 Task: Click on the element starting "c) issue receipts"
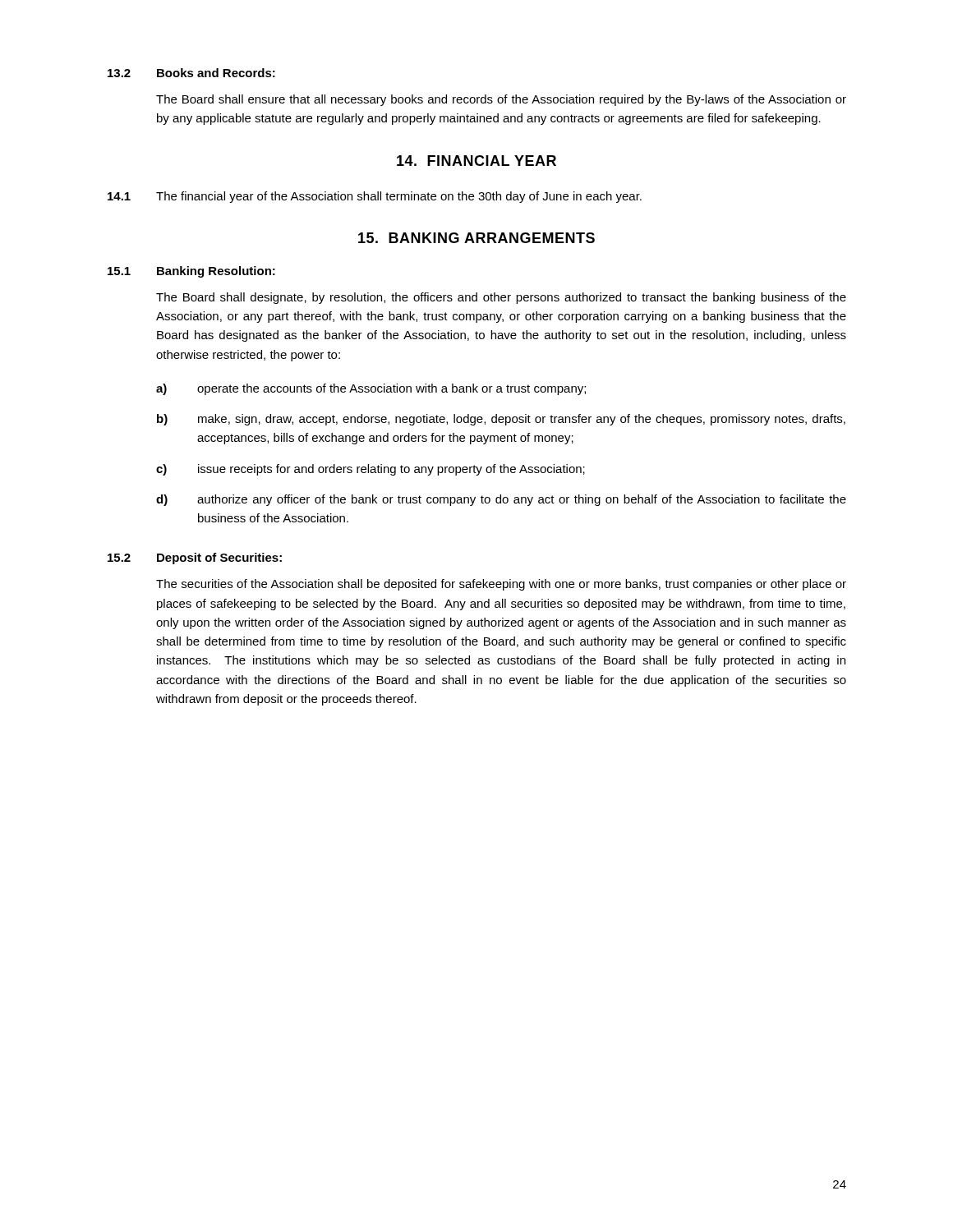coord(501,468)
